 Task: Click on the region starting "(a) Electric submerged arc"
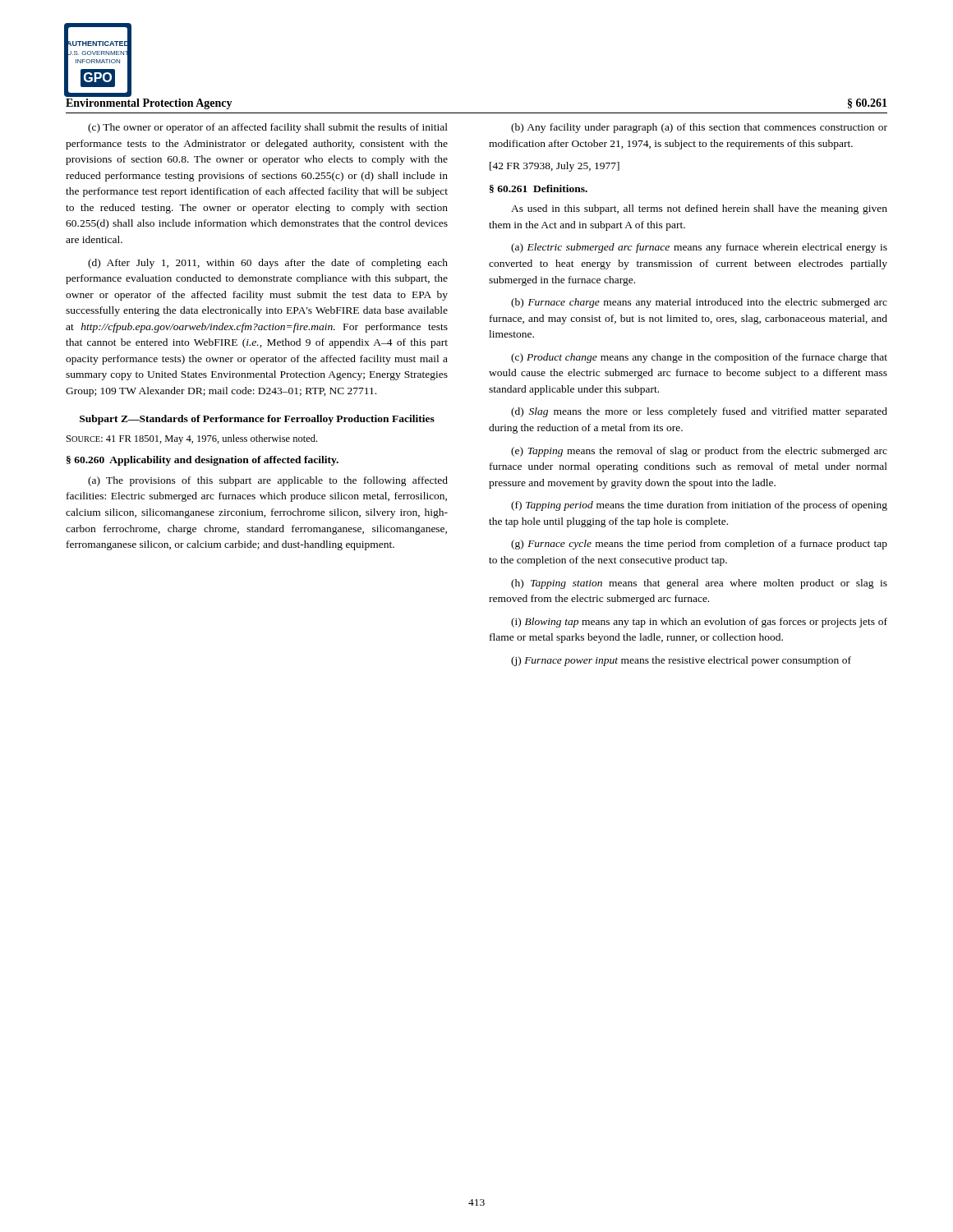pos(688,263)
